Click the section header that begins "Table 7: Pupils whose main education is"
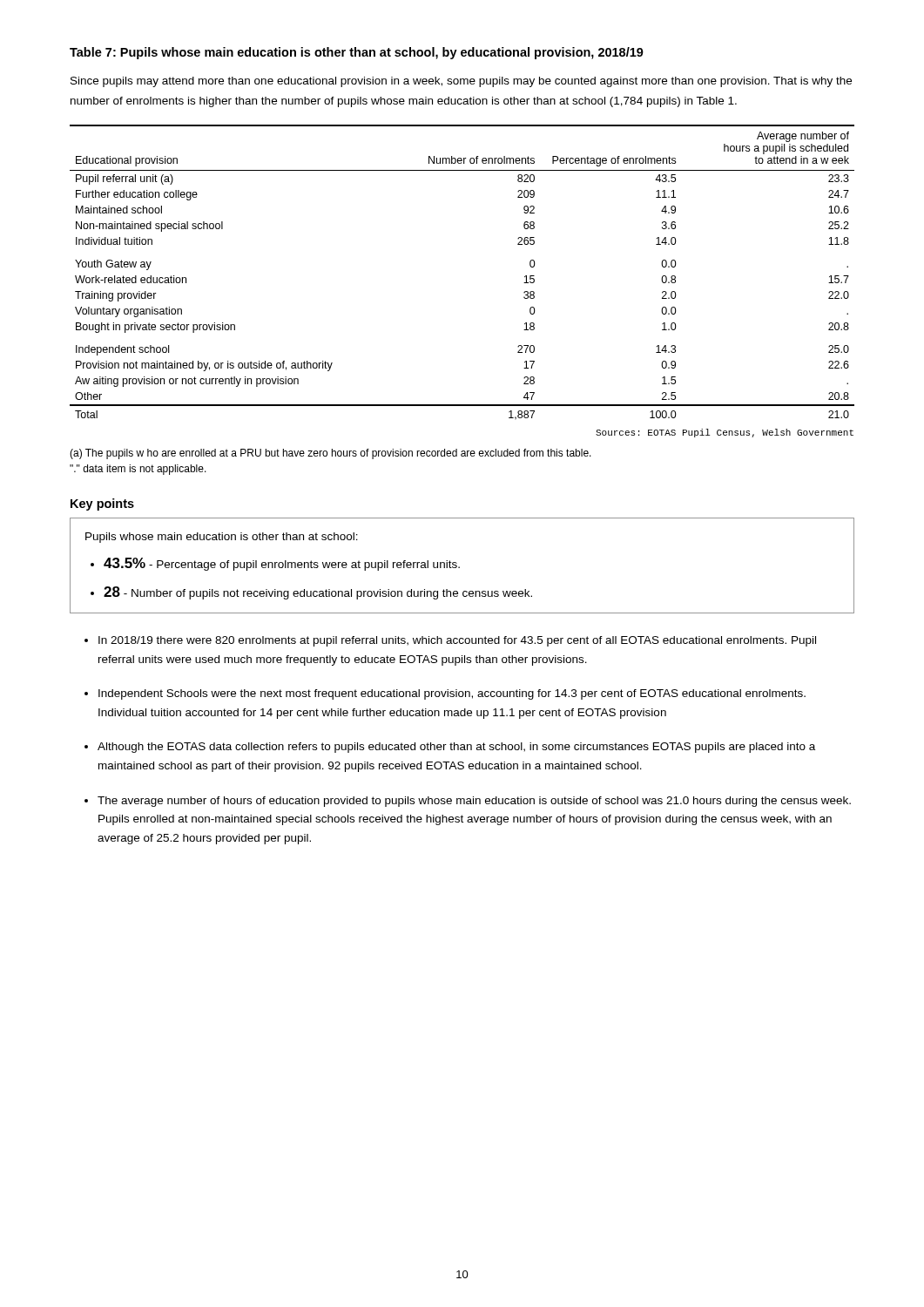Image resolution: width=924 pixels, height=1307 pixels. (x=357, y=52)
